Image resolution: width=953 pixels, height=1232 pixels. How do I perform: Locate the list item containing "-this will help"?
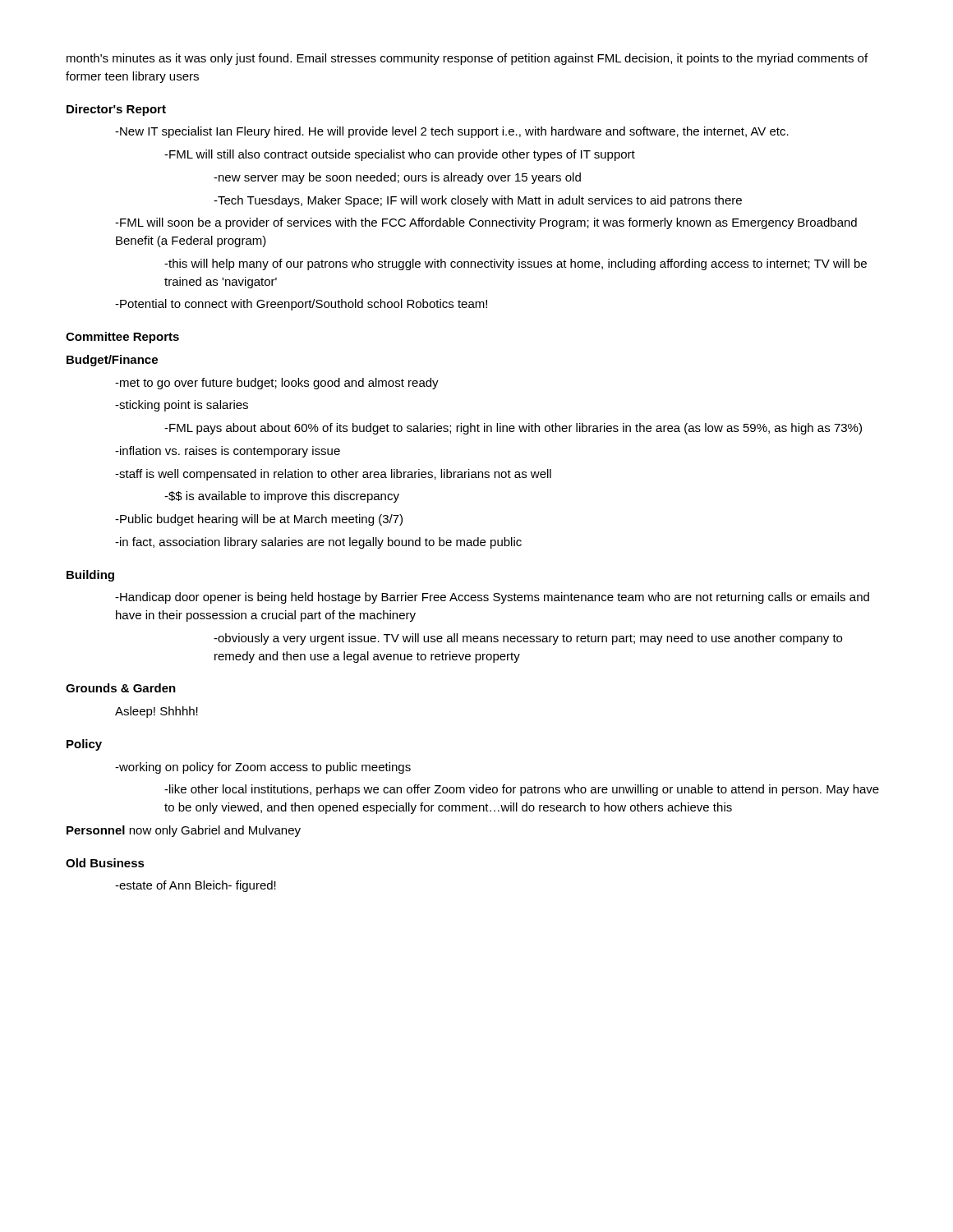click(516, 272)
